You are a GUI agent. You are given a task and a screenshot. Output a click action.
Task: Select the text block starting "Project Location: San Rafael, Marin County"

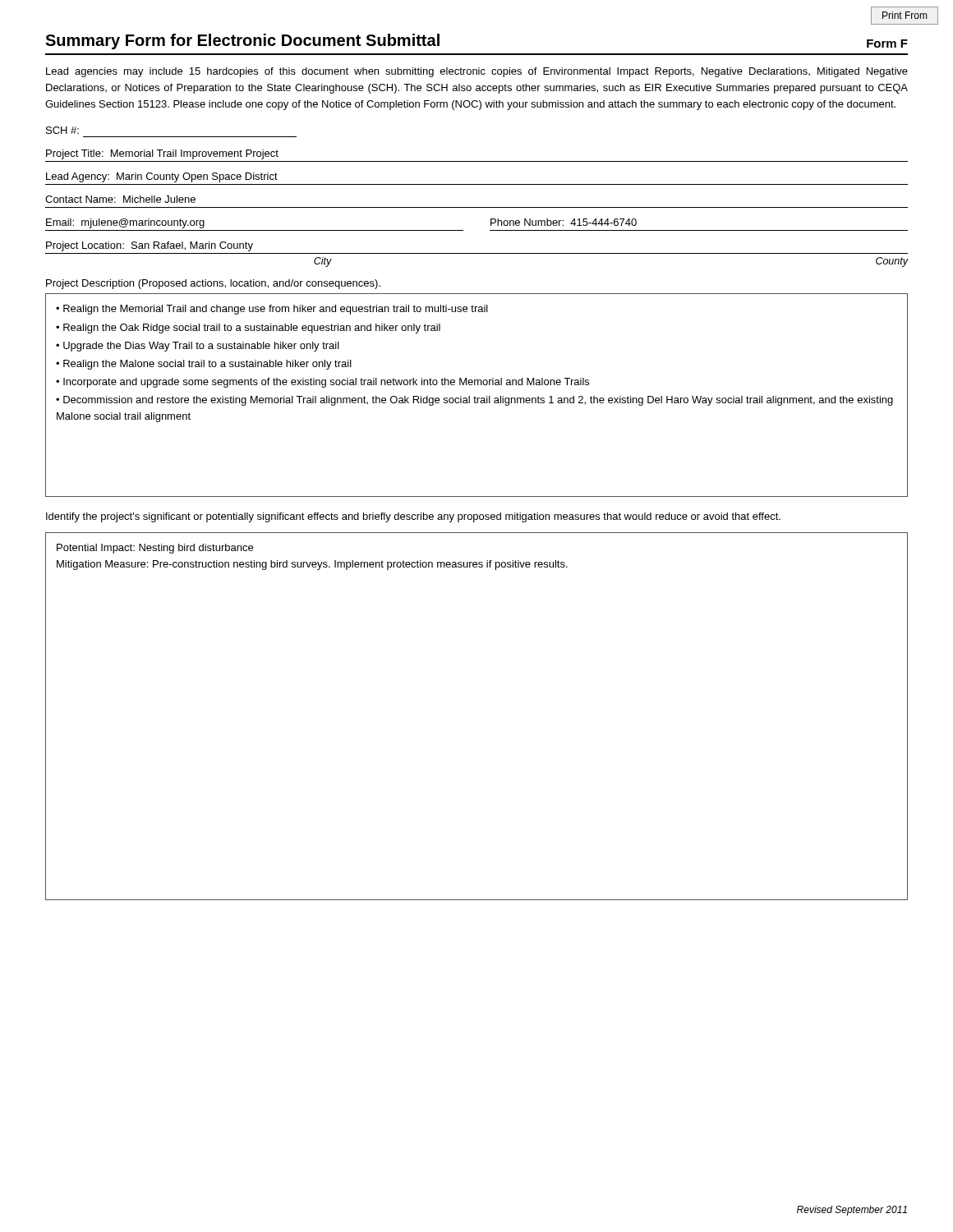point(149,246)
